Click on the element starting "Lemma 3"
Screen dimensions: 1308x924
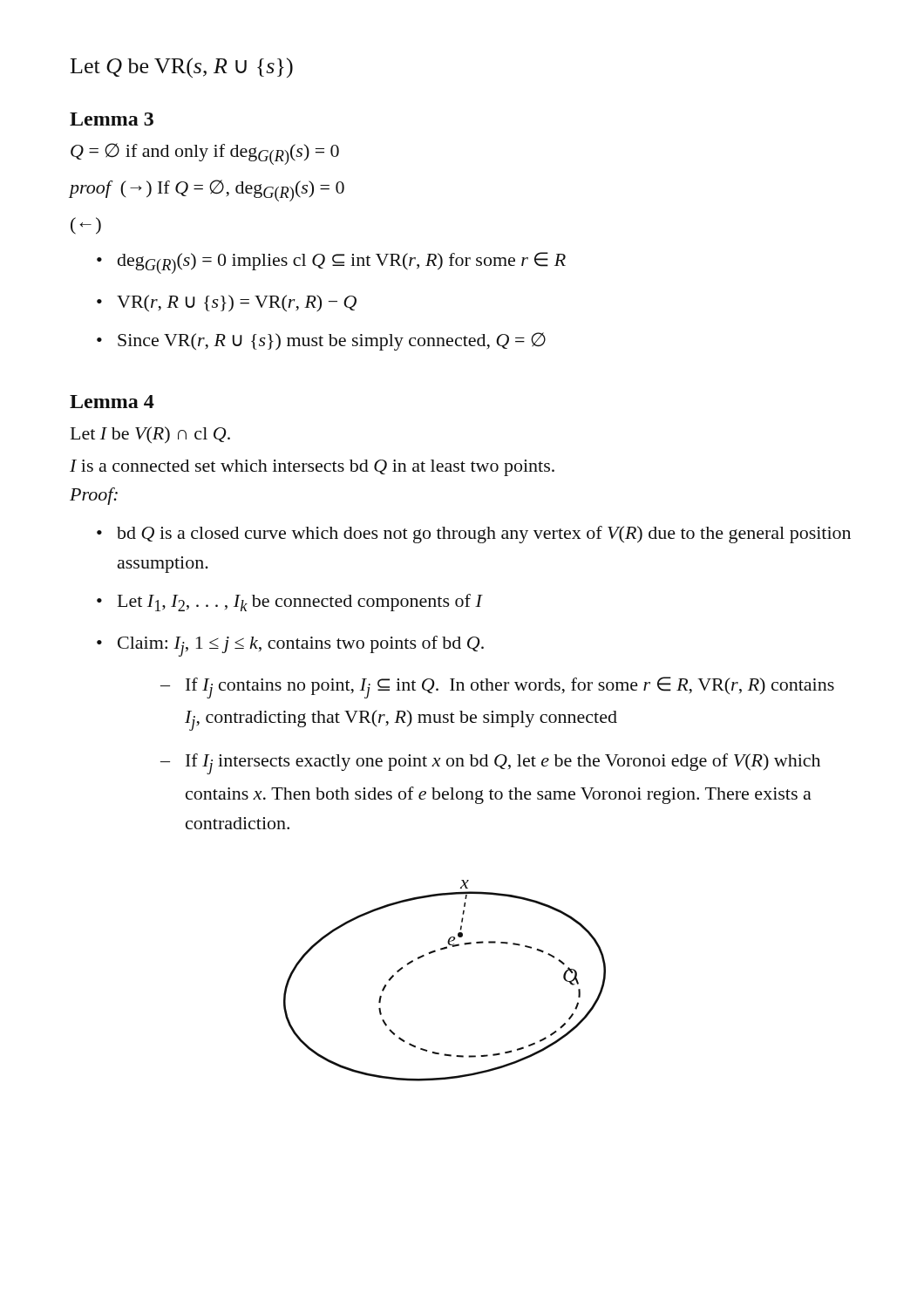click(x=112, y=119)
